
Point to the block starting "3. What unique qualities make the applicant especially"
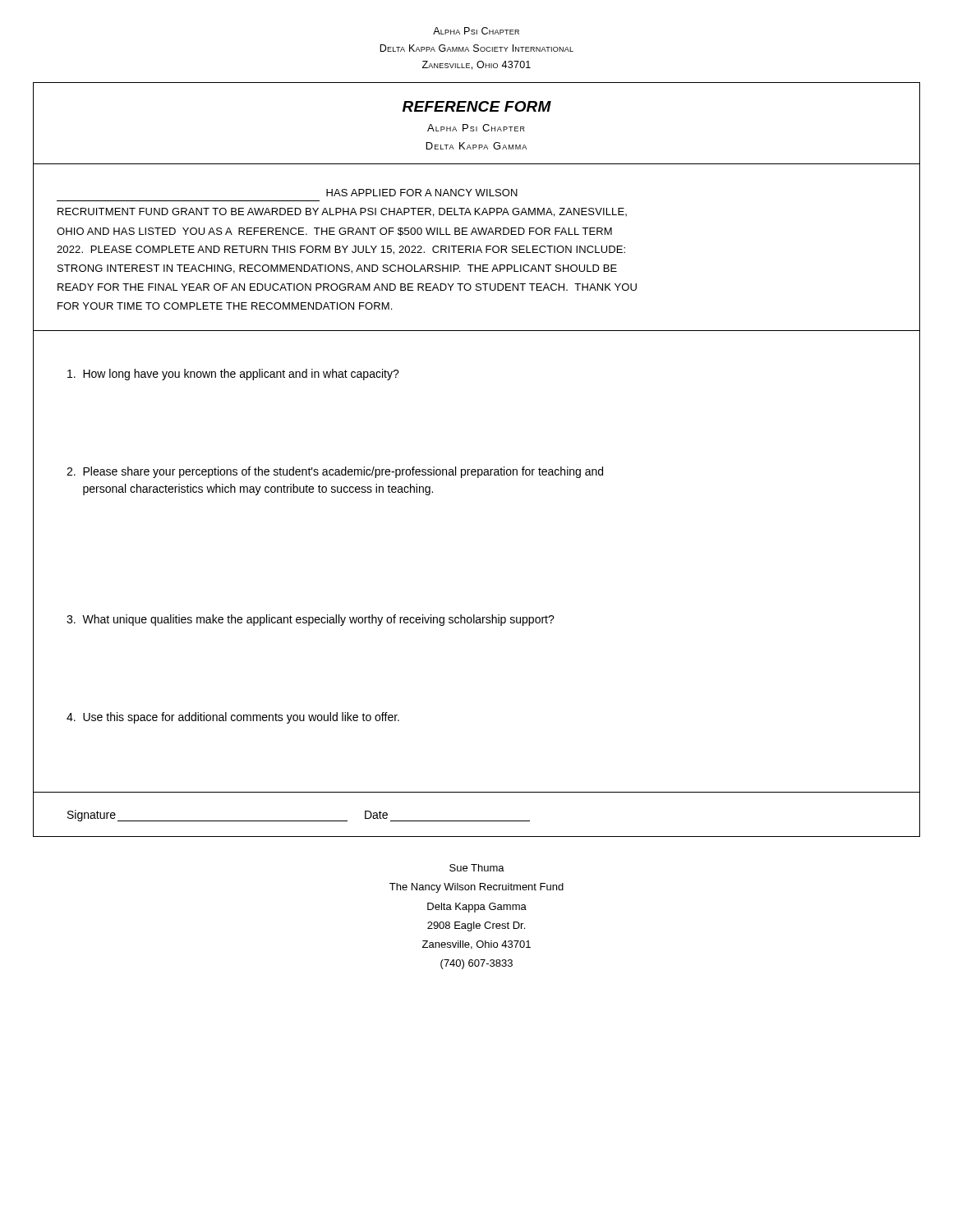[x=311, y=620]
